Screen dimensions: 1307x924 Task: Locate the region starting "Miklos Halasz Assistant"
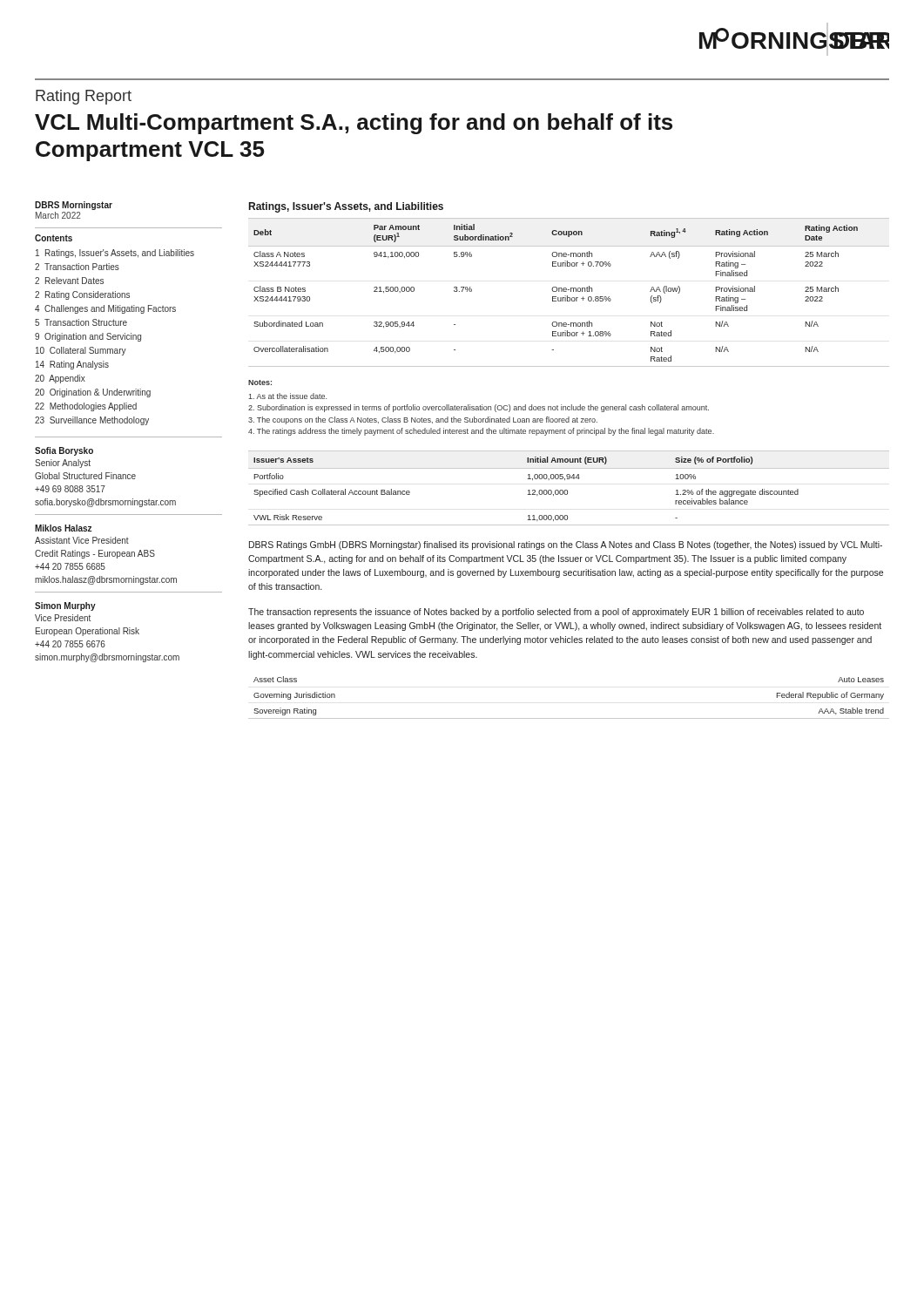coord(128,555)
